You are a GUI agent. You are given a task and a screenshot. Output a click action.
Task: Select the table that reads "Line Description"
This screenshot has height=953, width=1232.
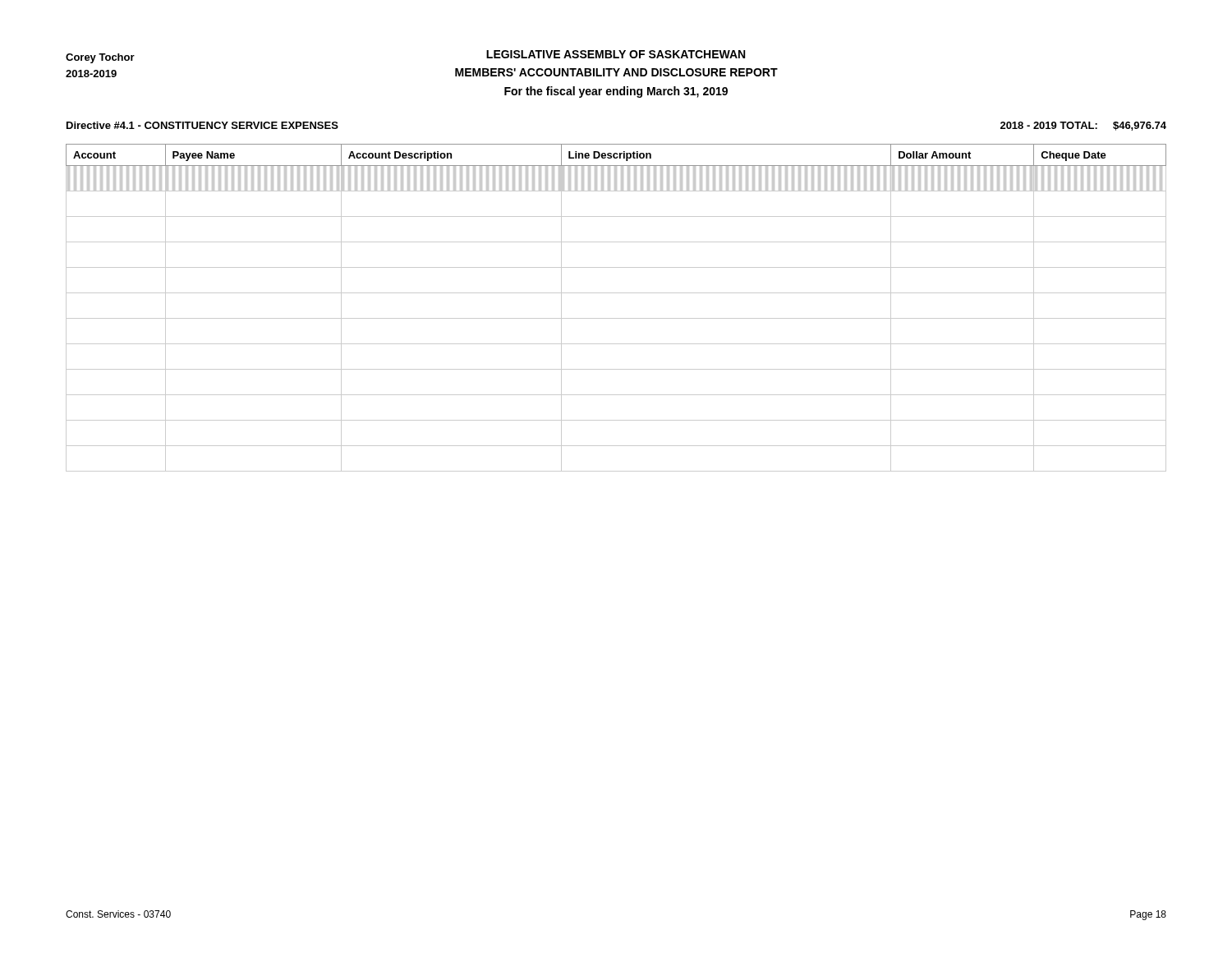pos(616,308)
